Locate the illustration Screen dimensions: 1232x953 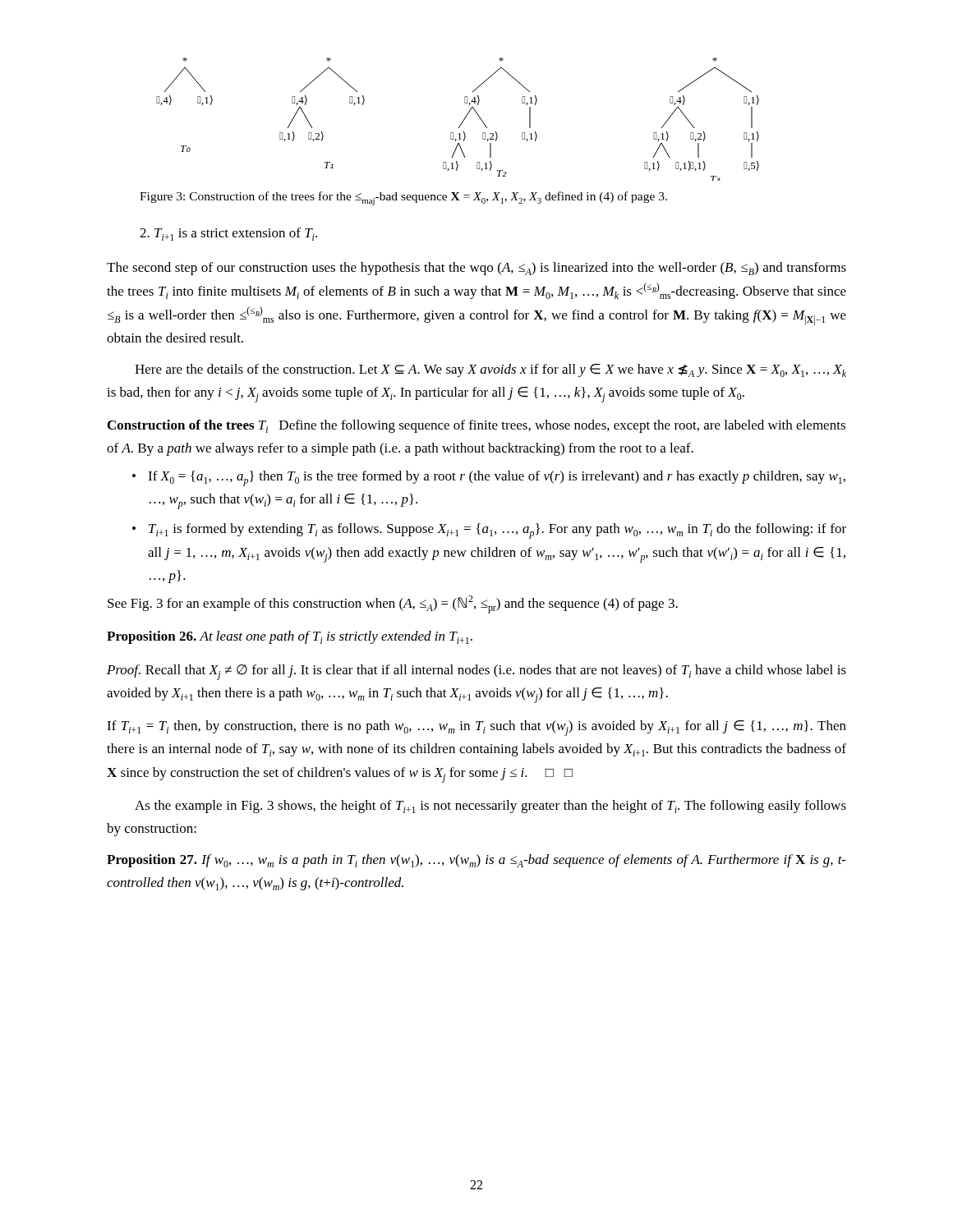pos(476,115)
